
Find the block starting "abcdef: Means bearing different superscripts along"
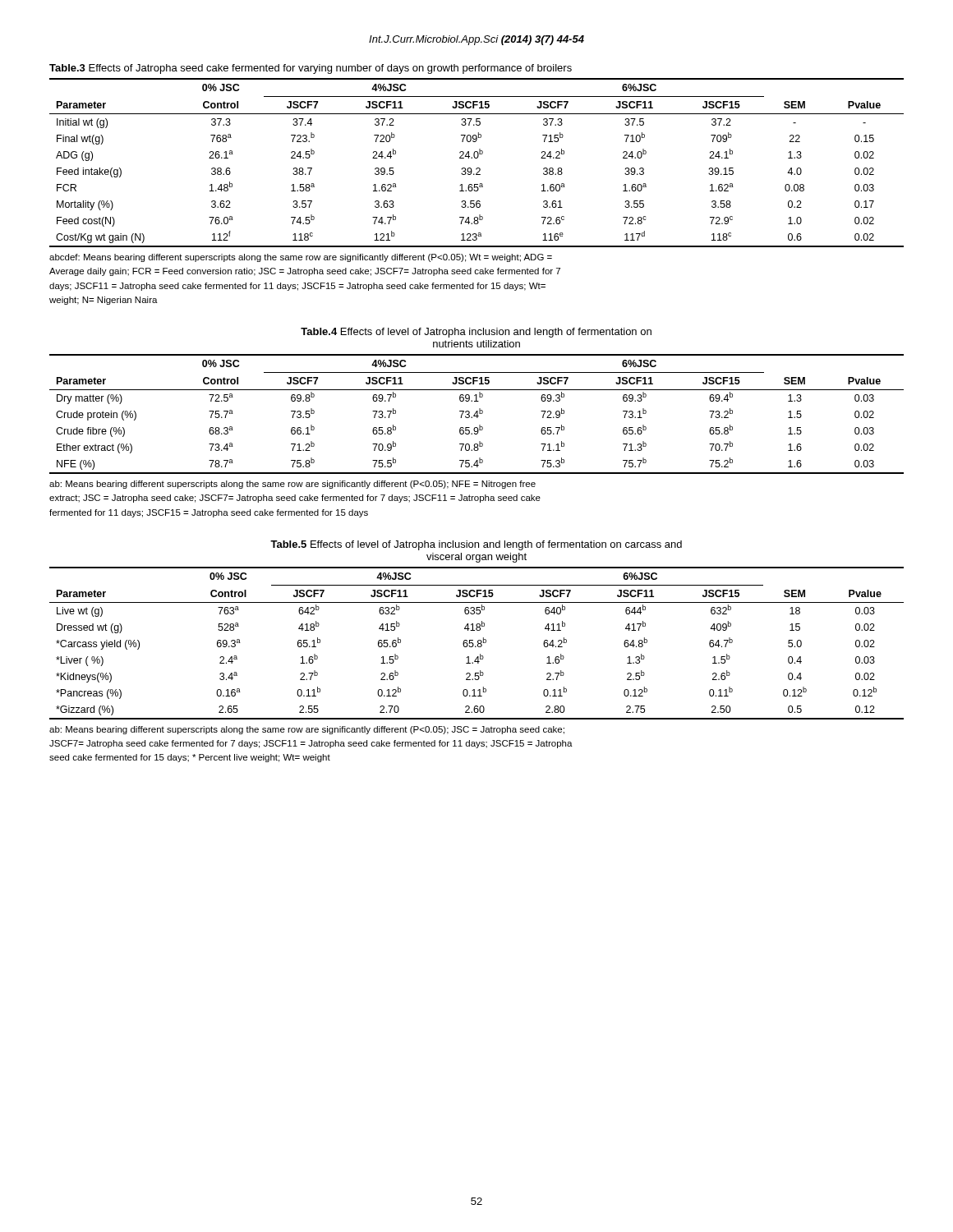coord(305,278)
